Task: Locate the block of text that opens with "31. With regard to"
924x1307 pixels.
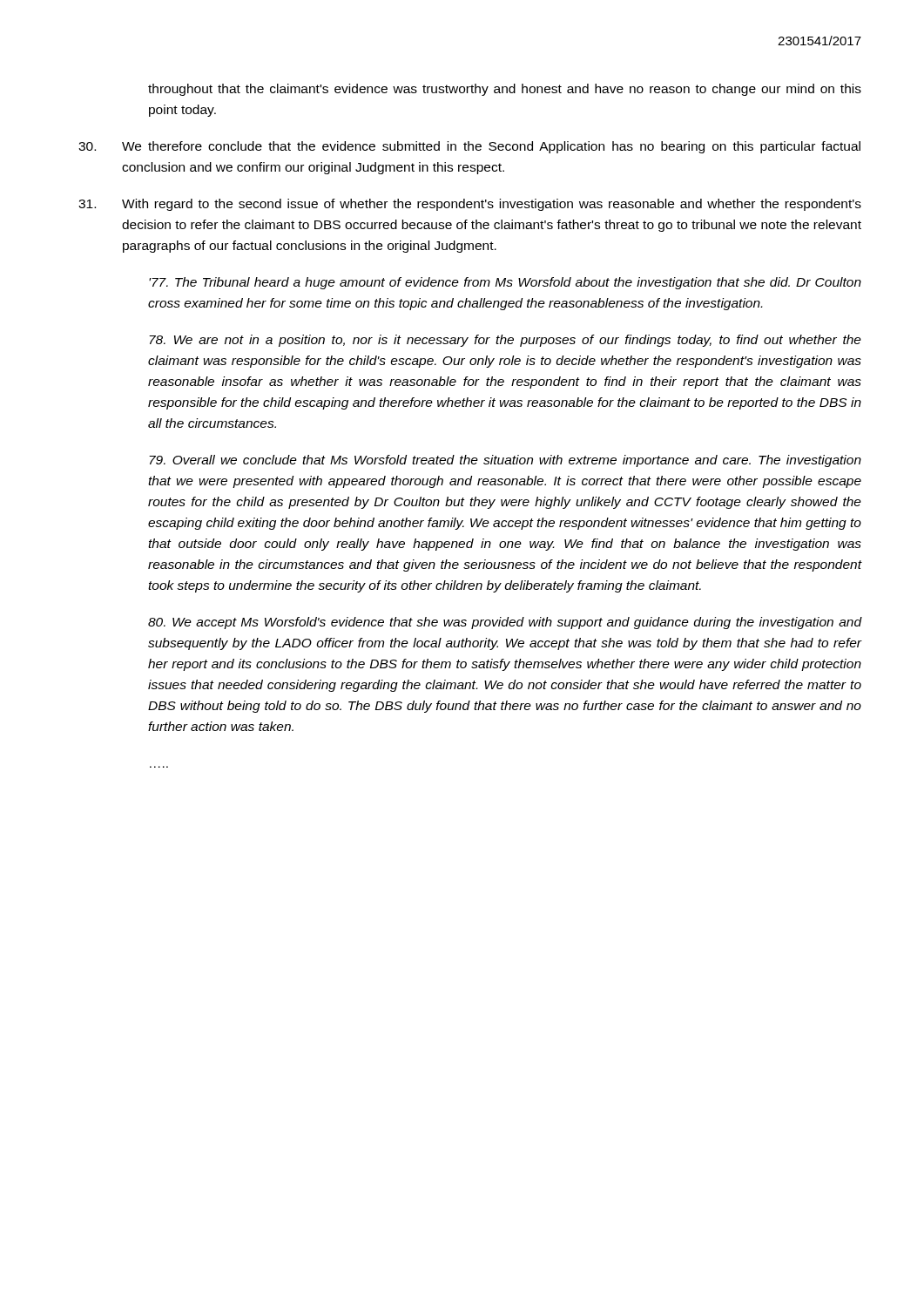Action: (x=470, y=225)
